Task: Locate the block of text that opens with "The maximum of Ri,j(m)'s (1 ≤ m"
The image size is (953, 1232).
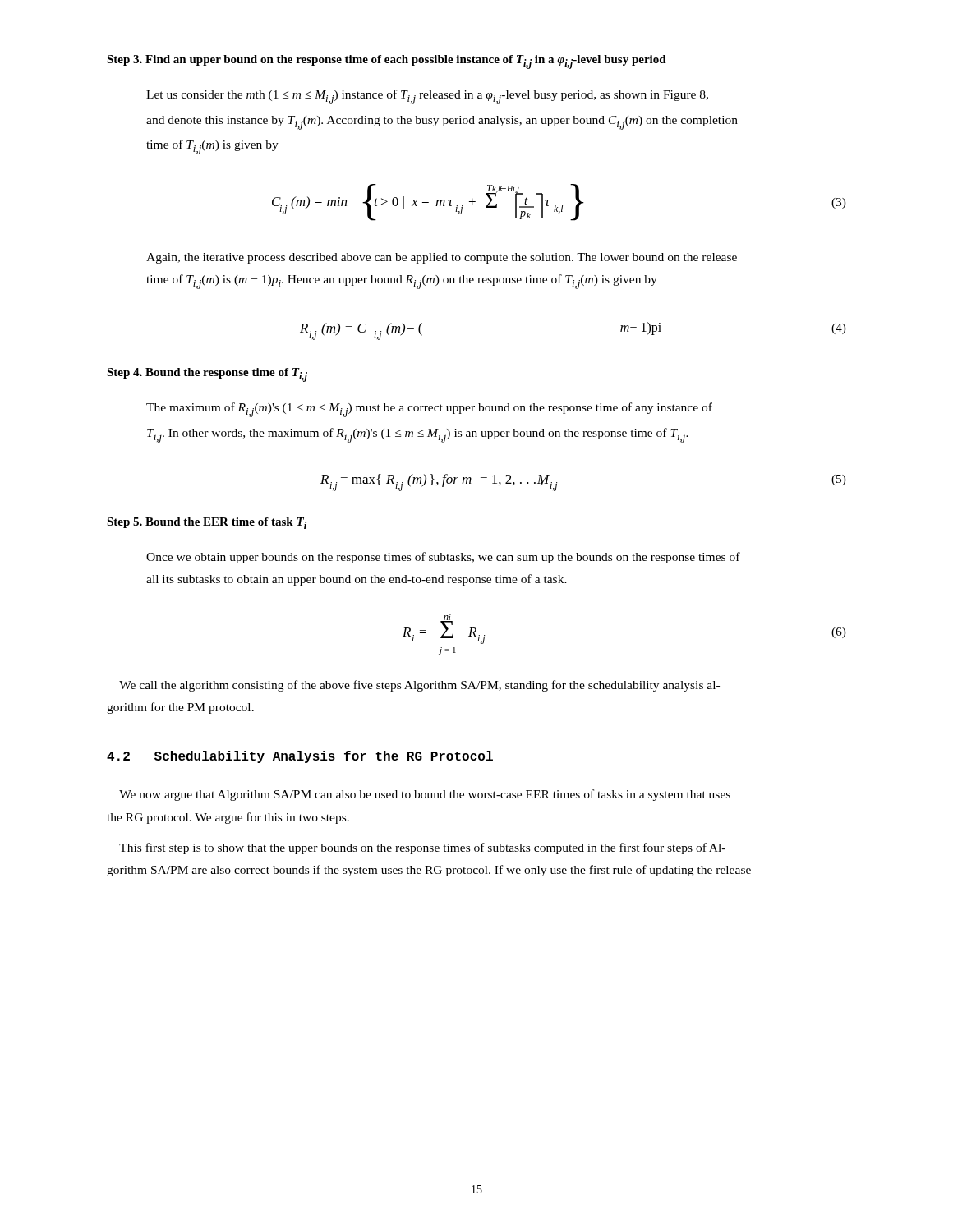Action: click(x=429, y=409)
